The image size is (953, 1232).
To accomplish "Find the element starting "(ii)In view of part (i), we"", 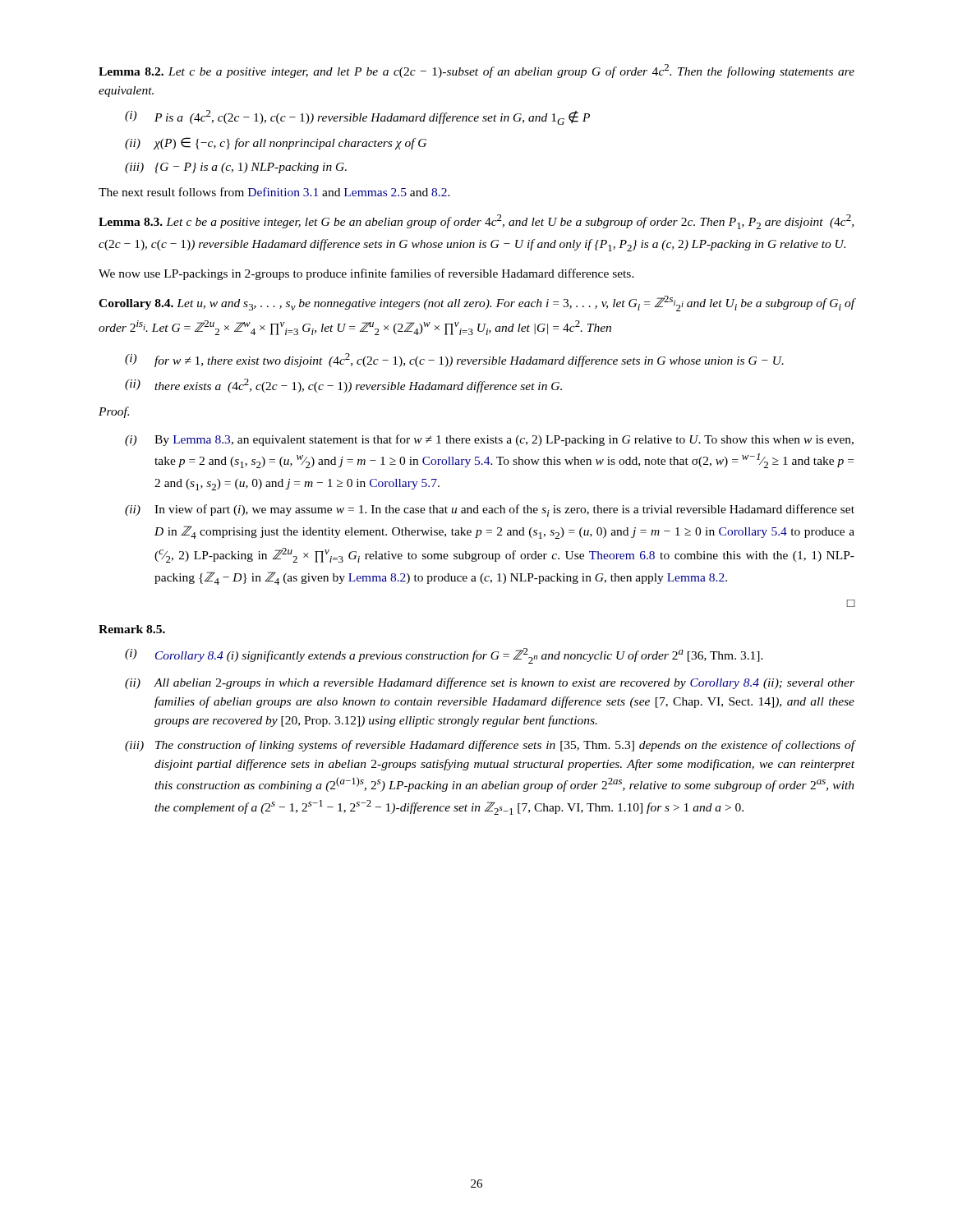I will click(490, 544).
